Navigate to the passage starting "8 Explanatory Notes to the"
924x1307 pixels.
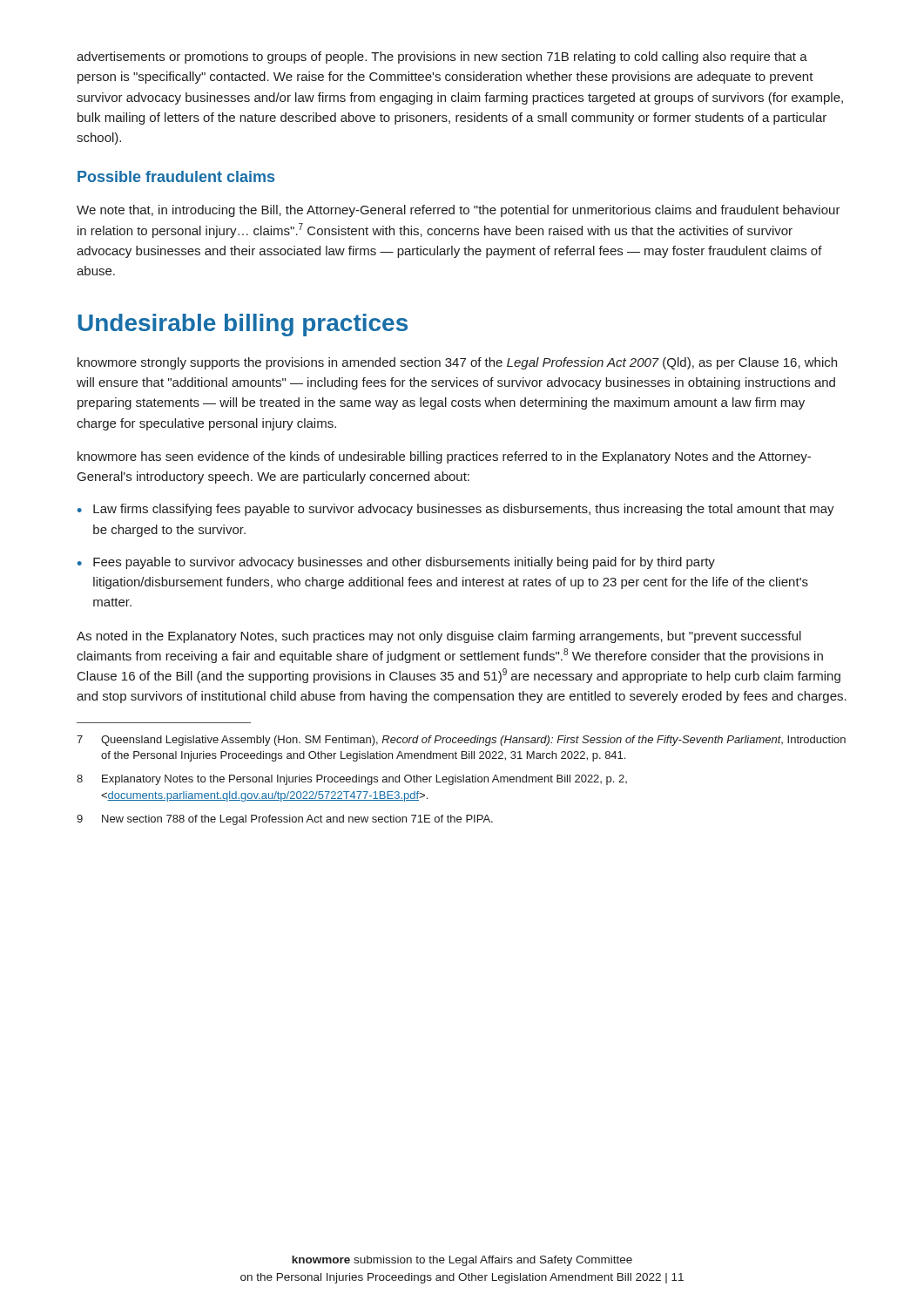tap(462, 788)
